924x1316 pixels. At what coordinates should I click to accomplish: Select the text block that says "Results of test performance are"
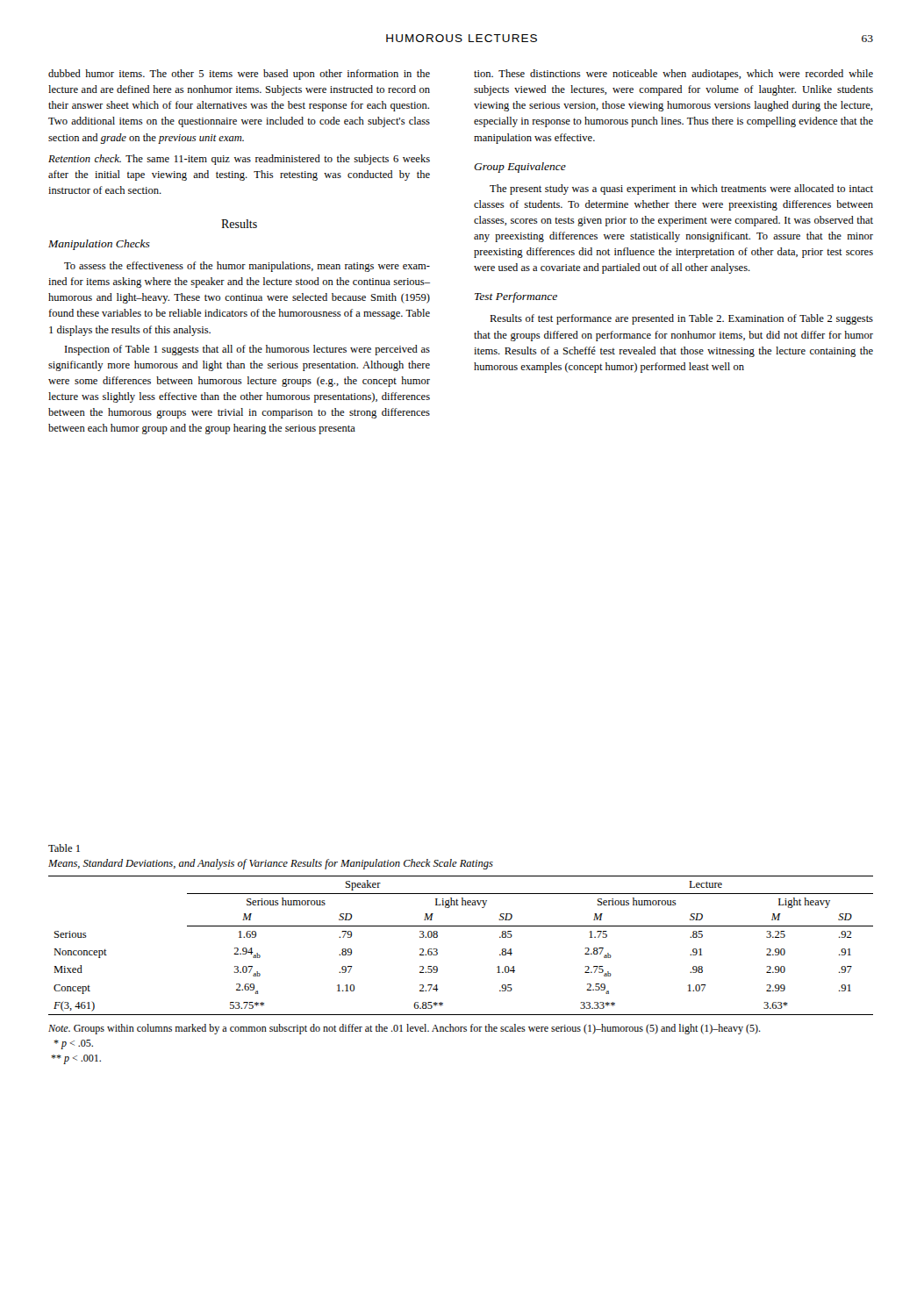pyautogui.click(x=673, y=343)
